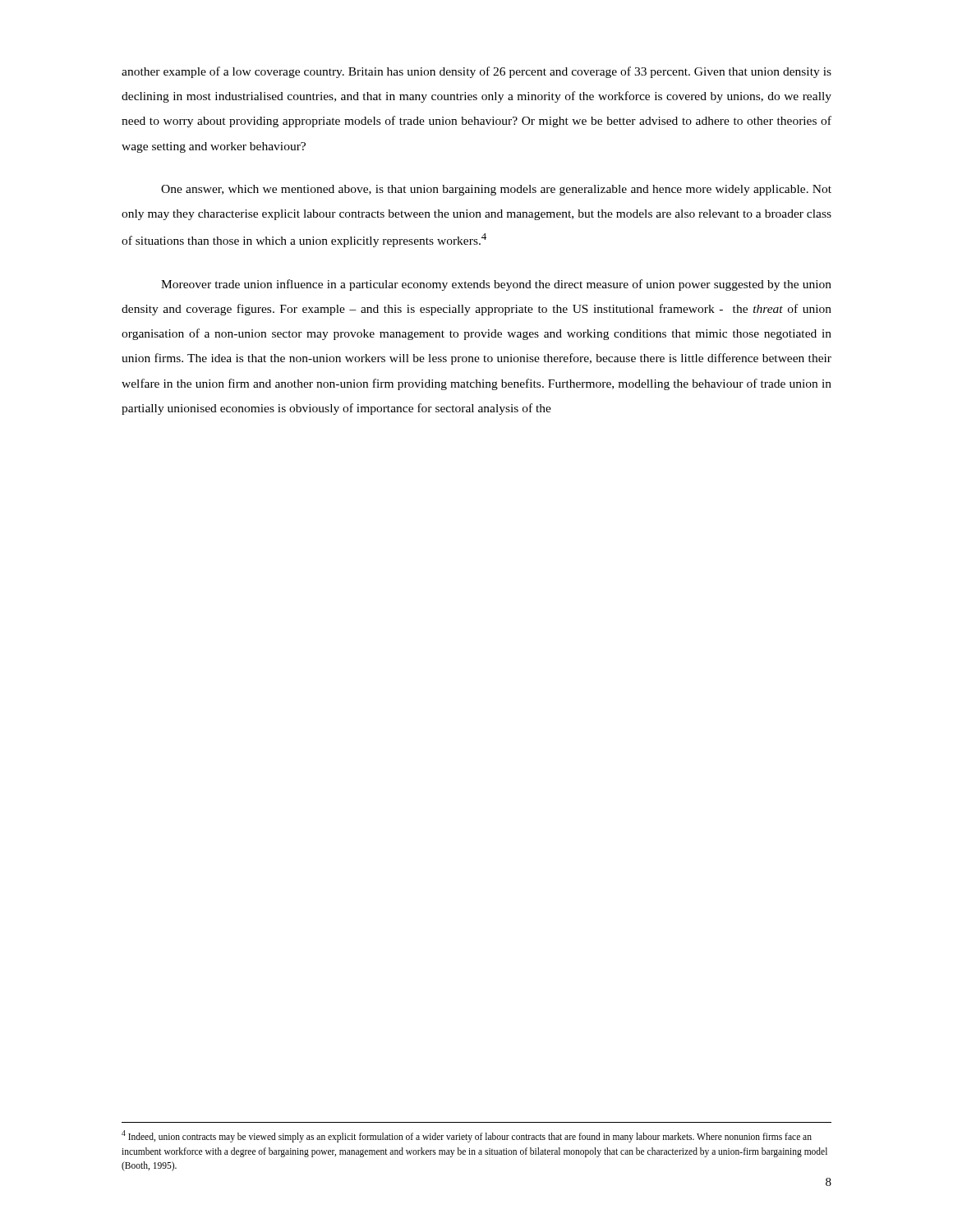Click on the element starting "4 Indeed, union contracts may be viewed"

[475, 1150]
